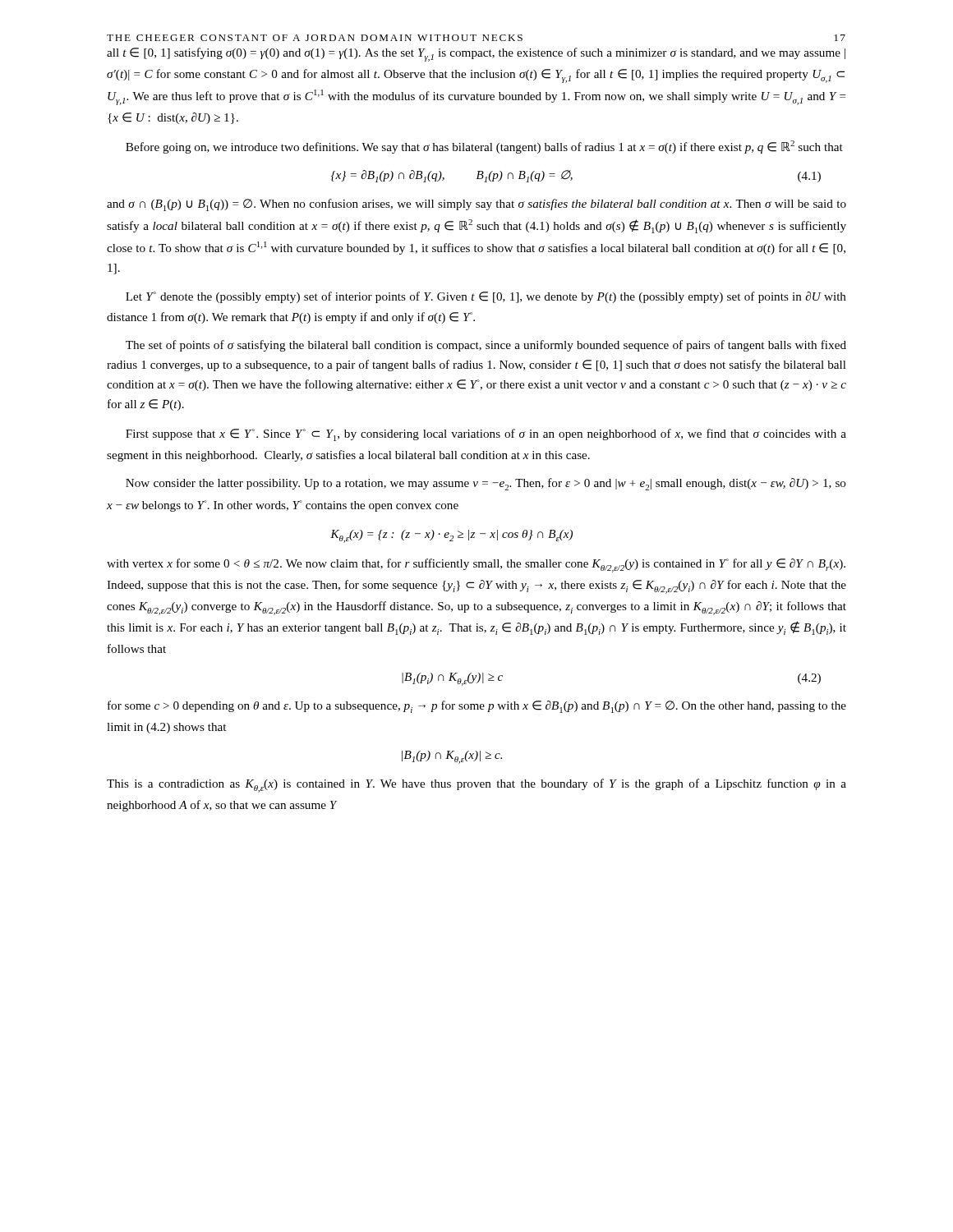Point to the text block starting "This is a contradiction as"
This screenshot has width=953, height=1232.
pyautogui.click(x=476, y=794)
